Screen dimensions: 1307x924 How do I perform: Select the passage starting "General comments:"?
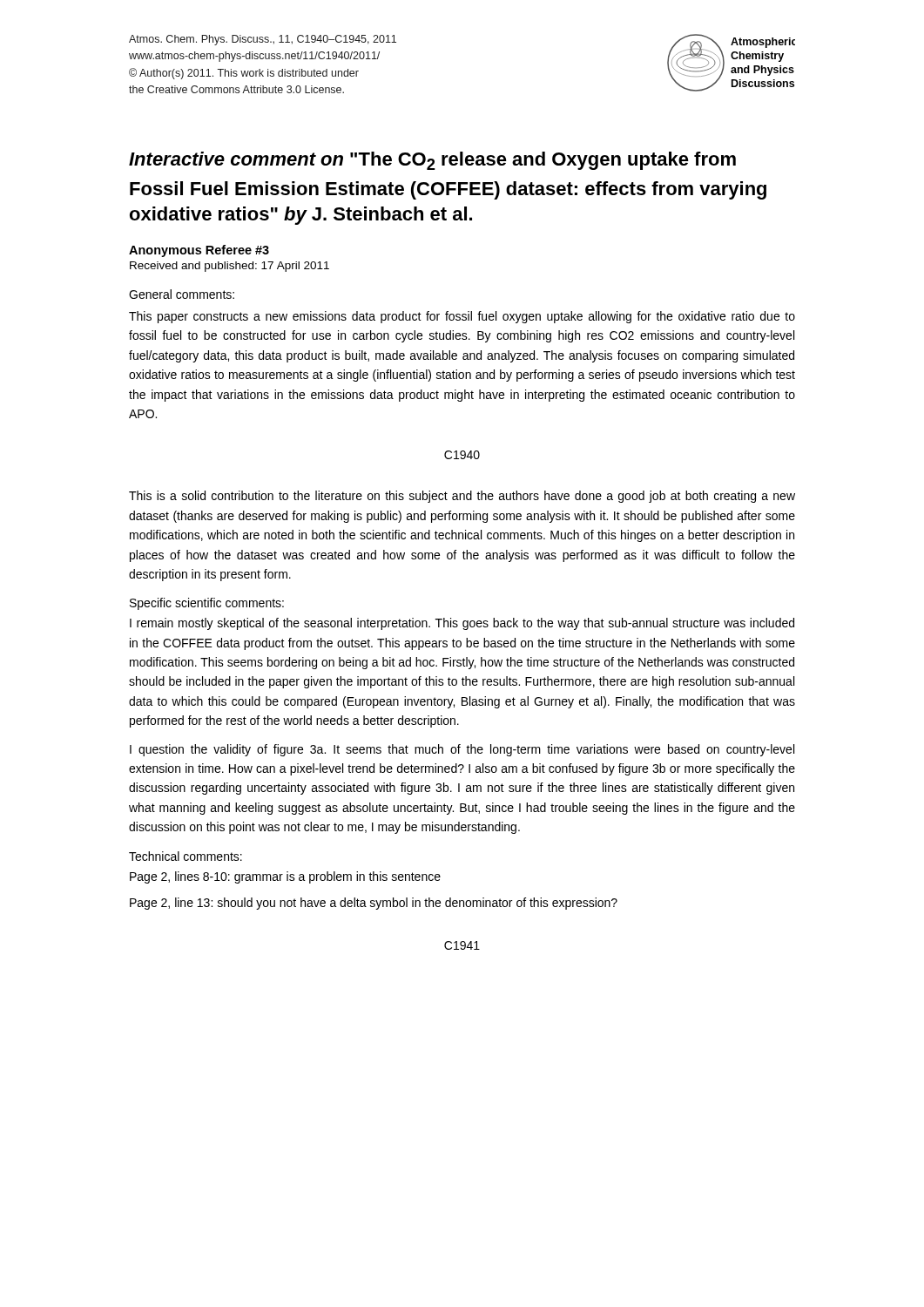coord(182,295)
